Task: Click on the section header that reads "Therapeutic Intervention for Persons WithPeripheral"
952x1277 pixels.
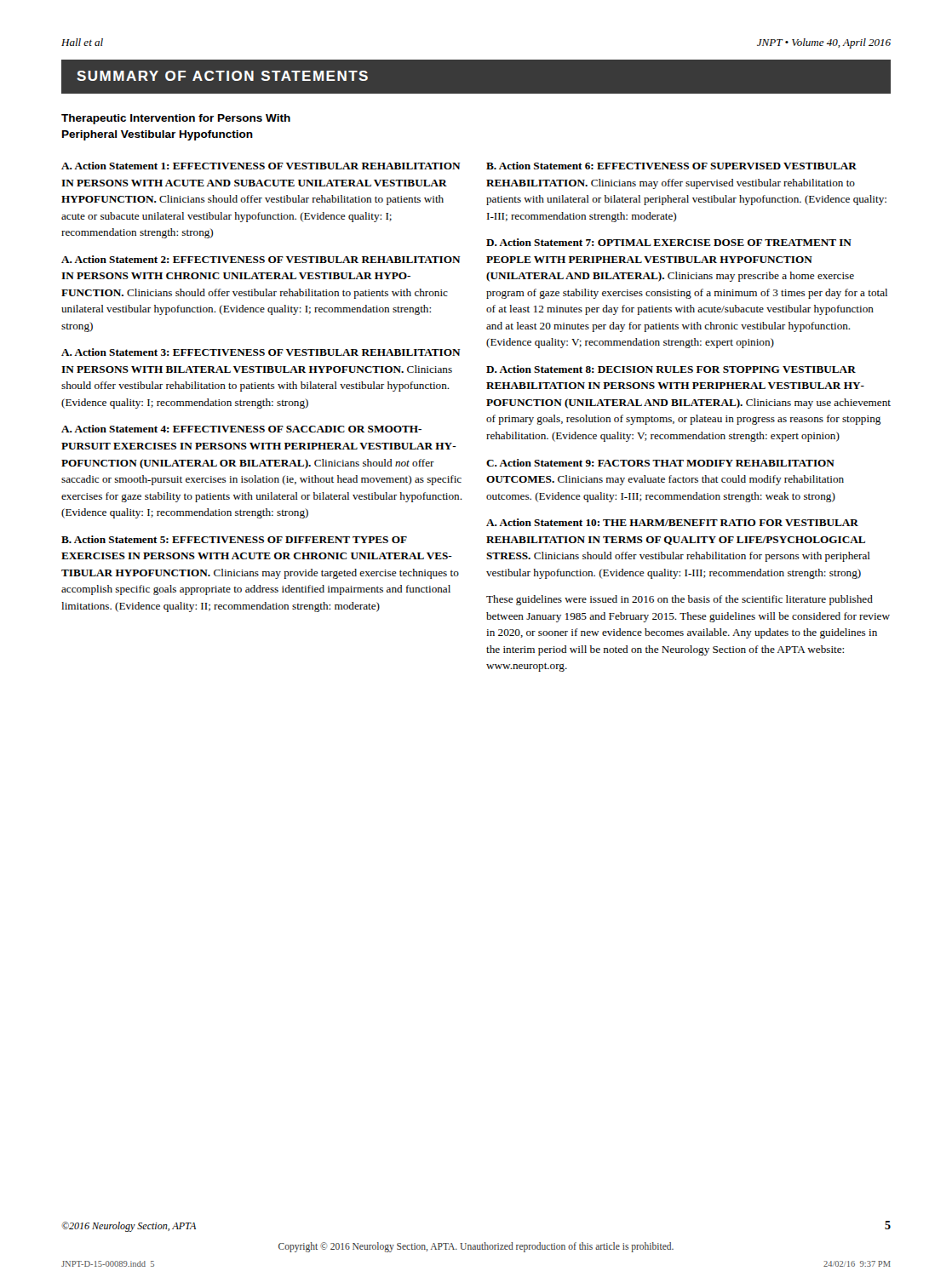Action: coord(176,126)
